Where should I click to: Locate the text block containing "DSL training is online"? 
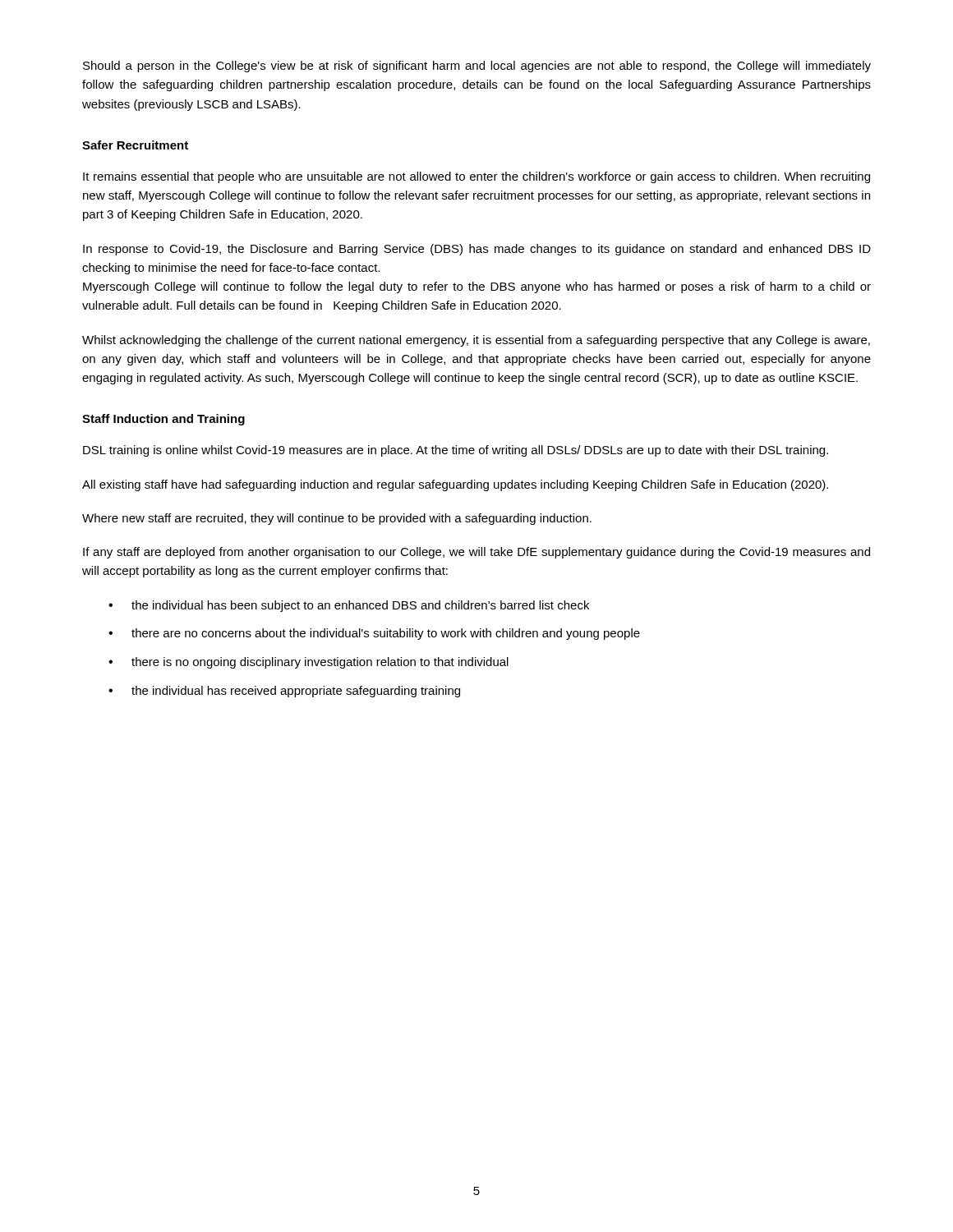pos(456,450)
